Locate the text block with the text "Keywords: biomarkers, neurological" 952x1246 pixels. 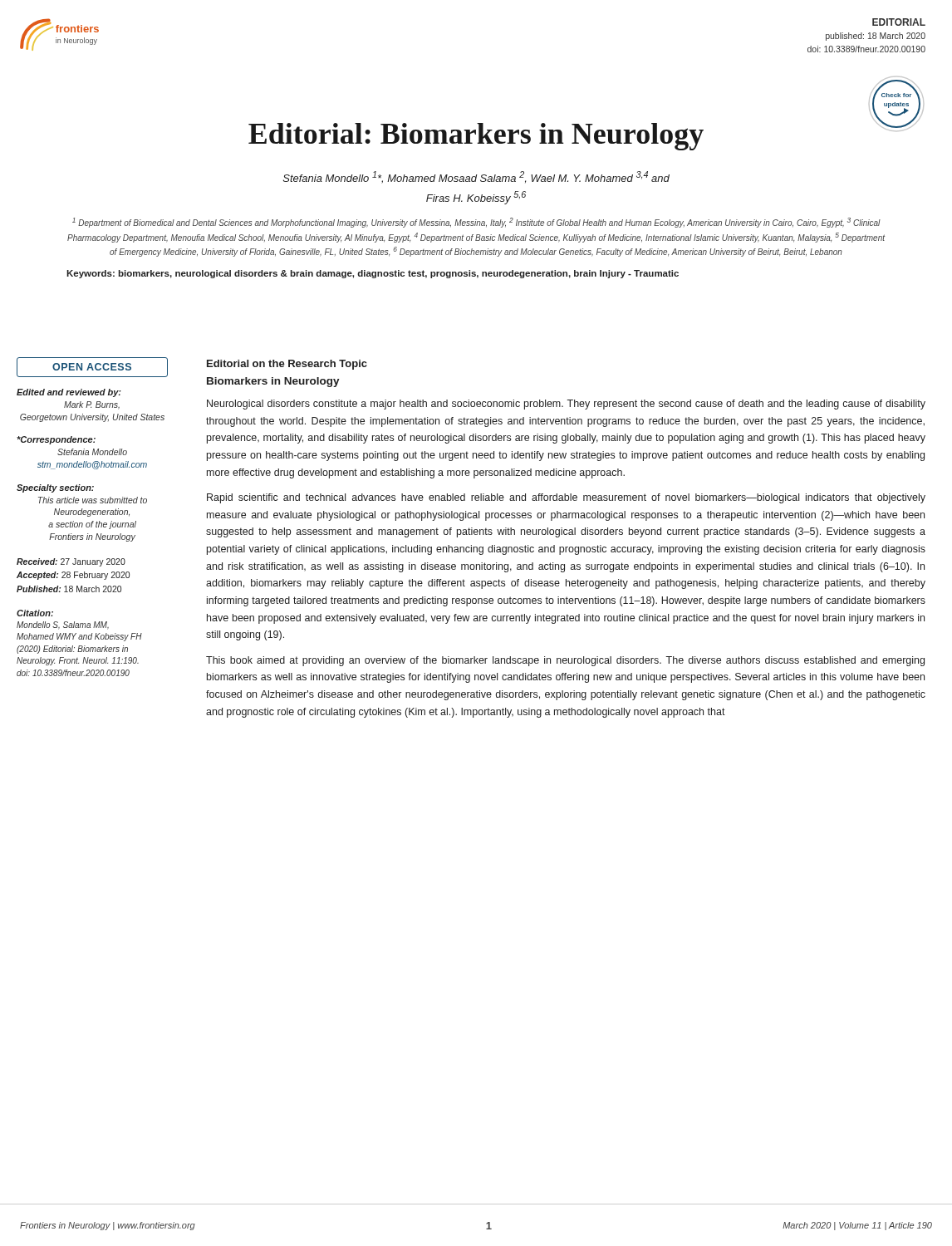click(x=373, y=274)
